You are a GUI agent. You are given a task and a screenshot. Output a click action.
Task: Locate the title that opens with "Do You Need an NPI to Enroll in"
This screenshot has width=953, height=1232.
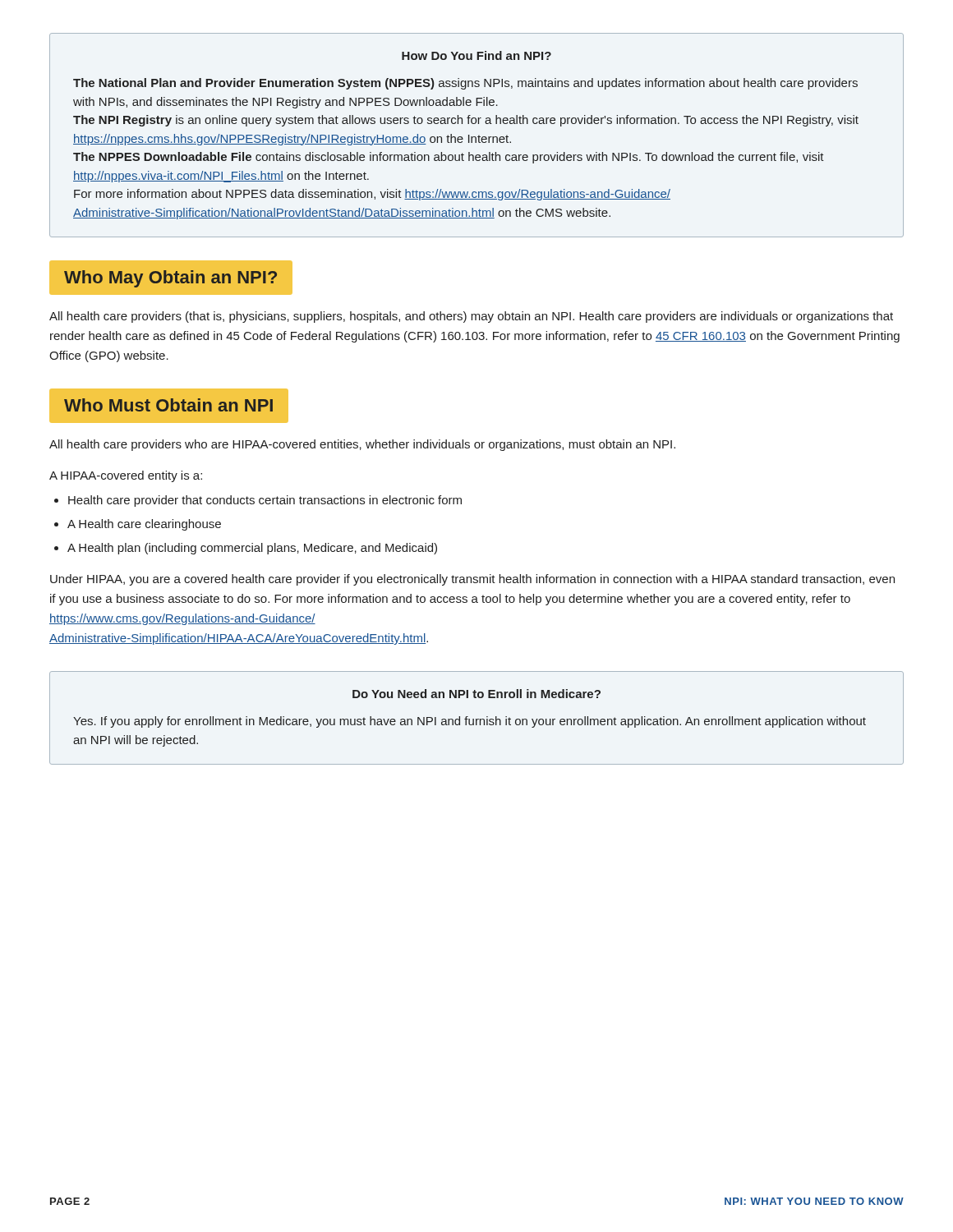(476, 718)
